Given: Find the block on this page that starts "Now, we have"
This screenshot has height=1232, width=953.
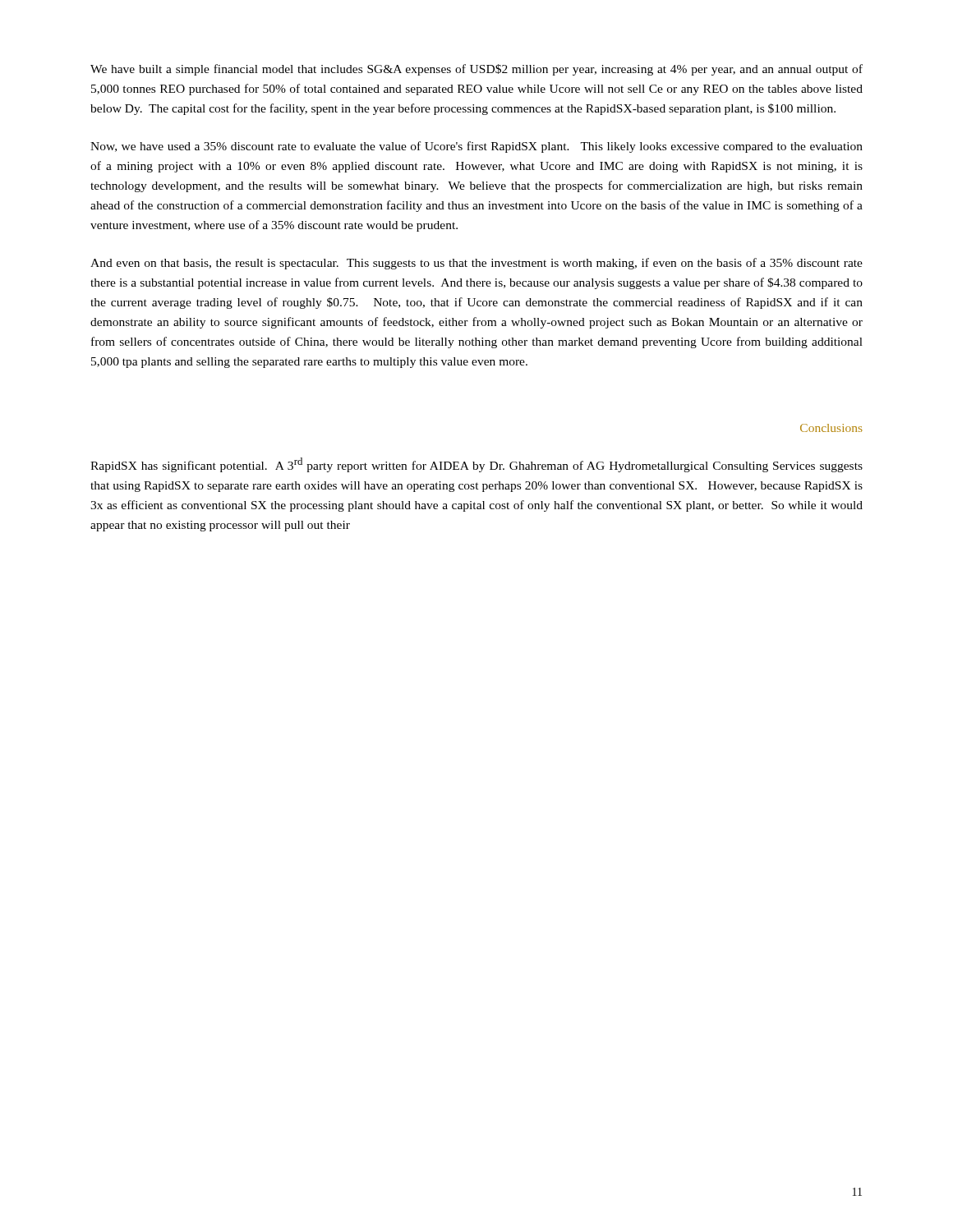Looking at the screenshot, I should (476, 185).
